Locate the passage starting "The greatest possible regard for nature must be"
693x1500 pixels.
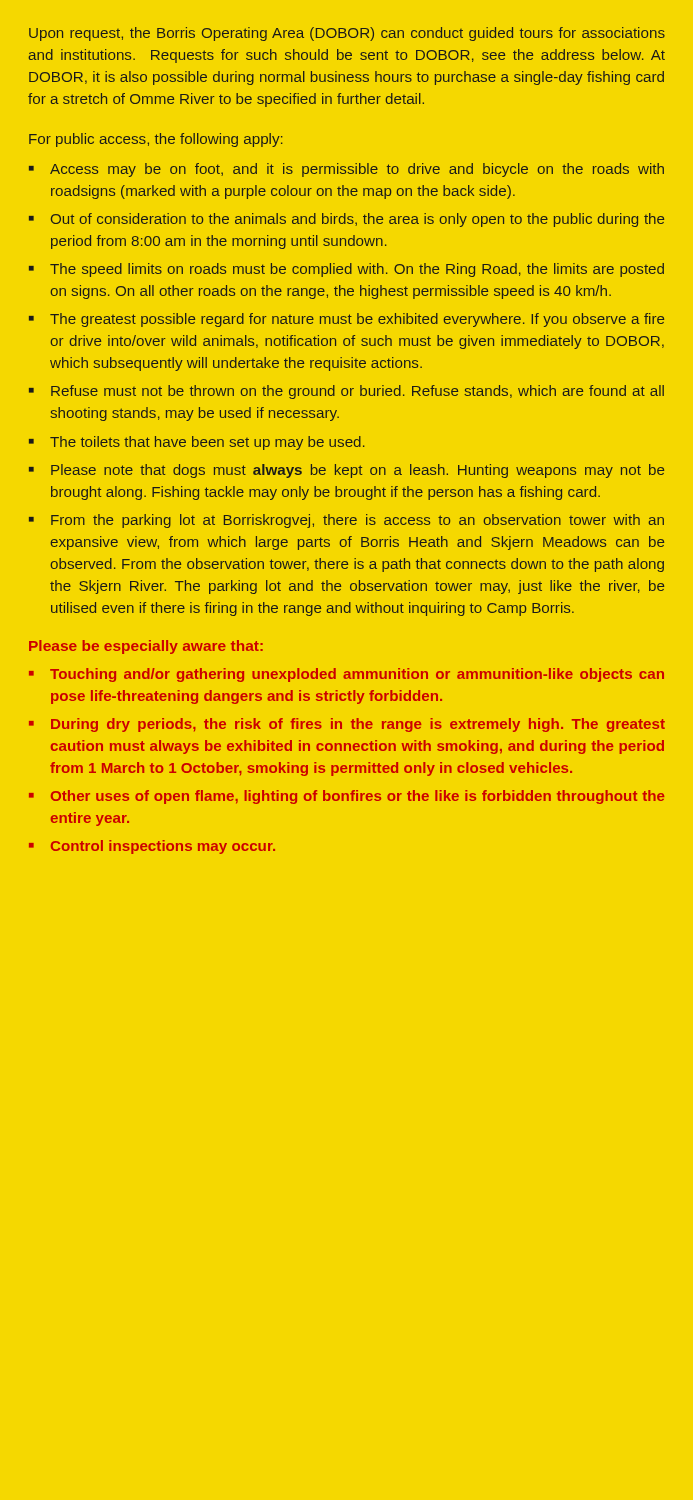click(x=358, y=341)
